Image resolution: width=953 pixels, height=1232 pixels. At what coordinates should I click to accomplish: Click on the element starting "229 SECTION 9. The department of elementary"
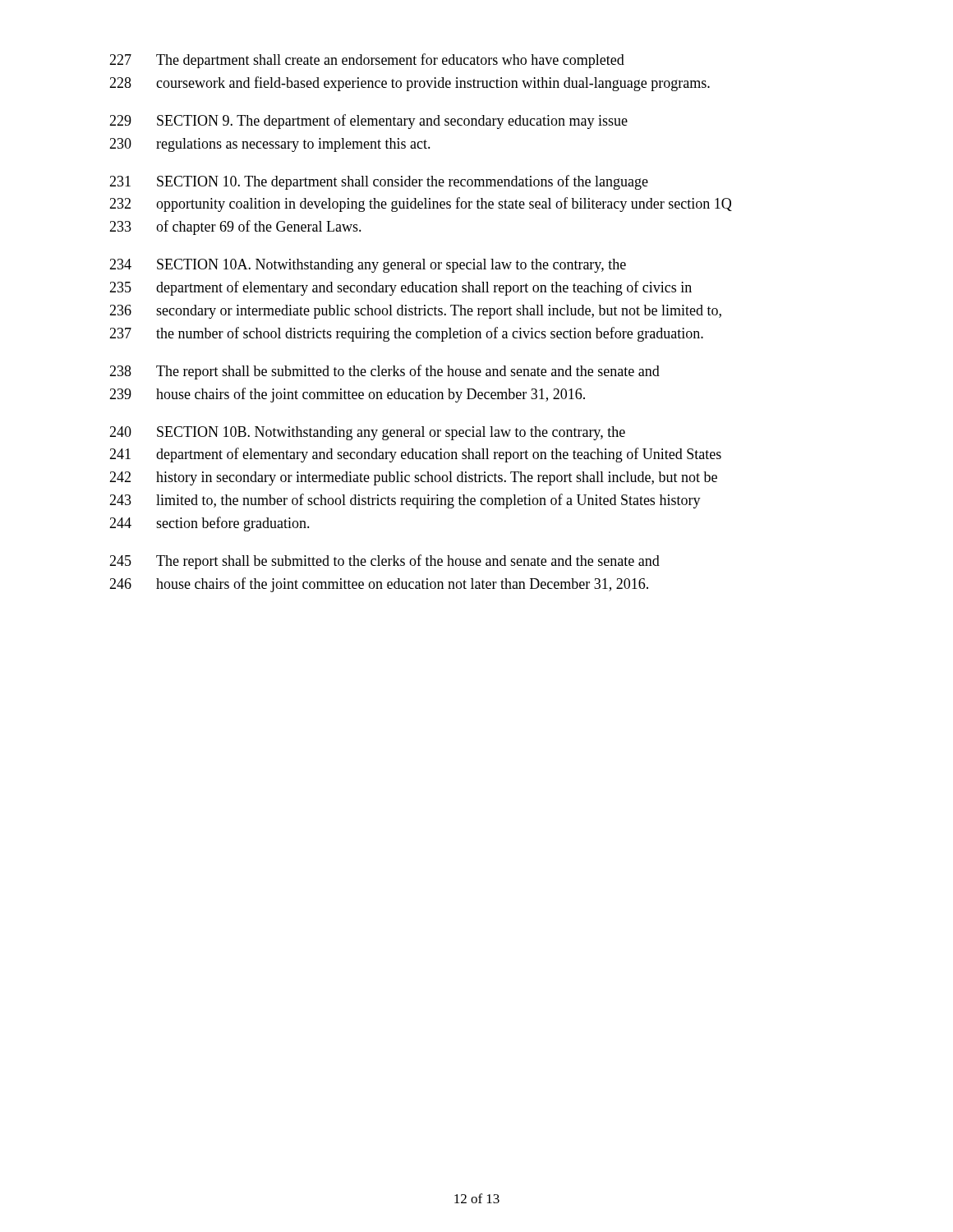(x=476, y=133)
